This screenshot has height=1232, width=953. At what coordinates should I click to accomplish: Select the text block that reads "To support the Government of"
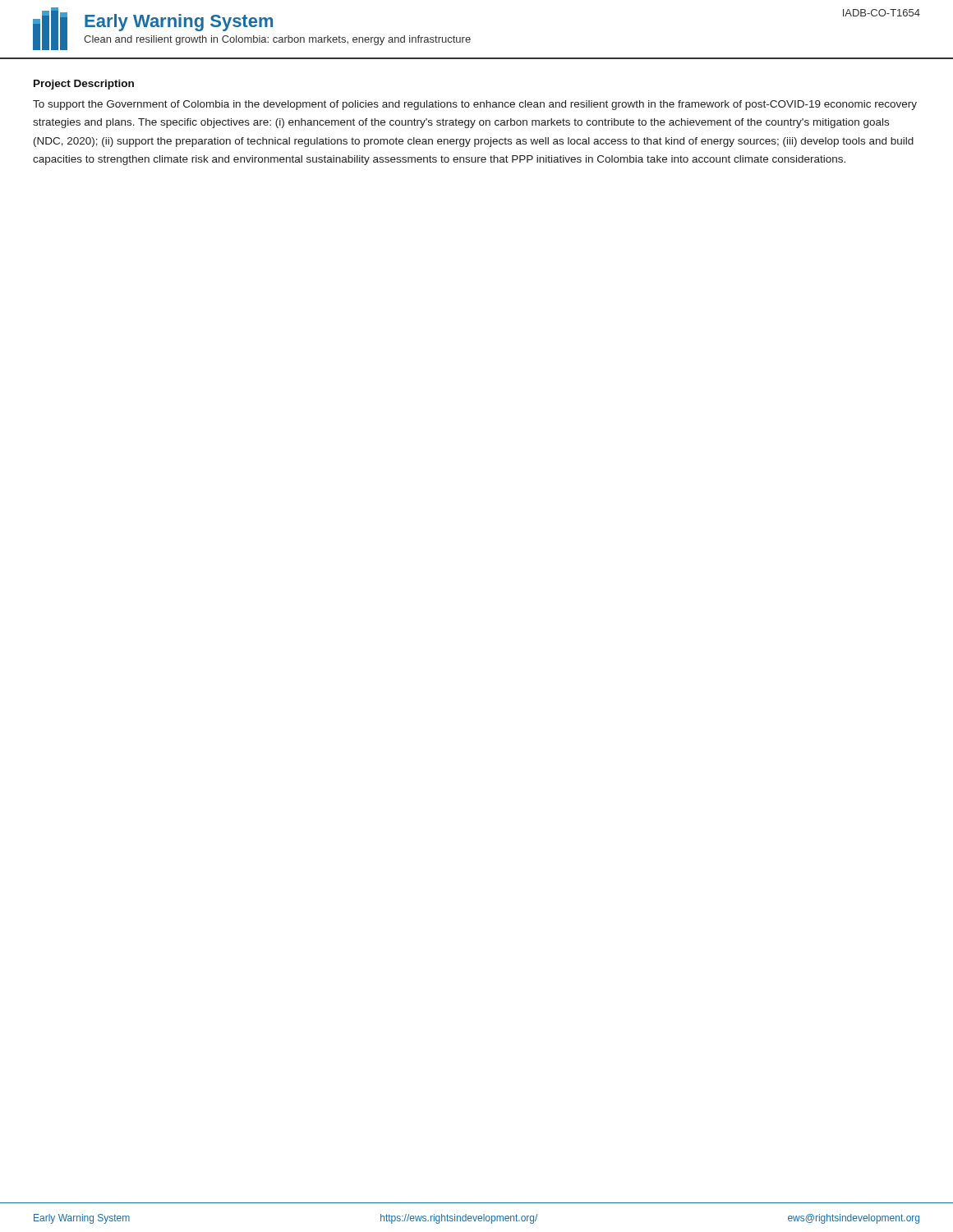[x=476, y=132]
